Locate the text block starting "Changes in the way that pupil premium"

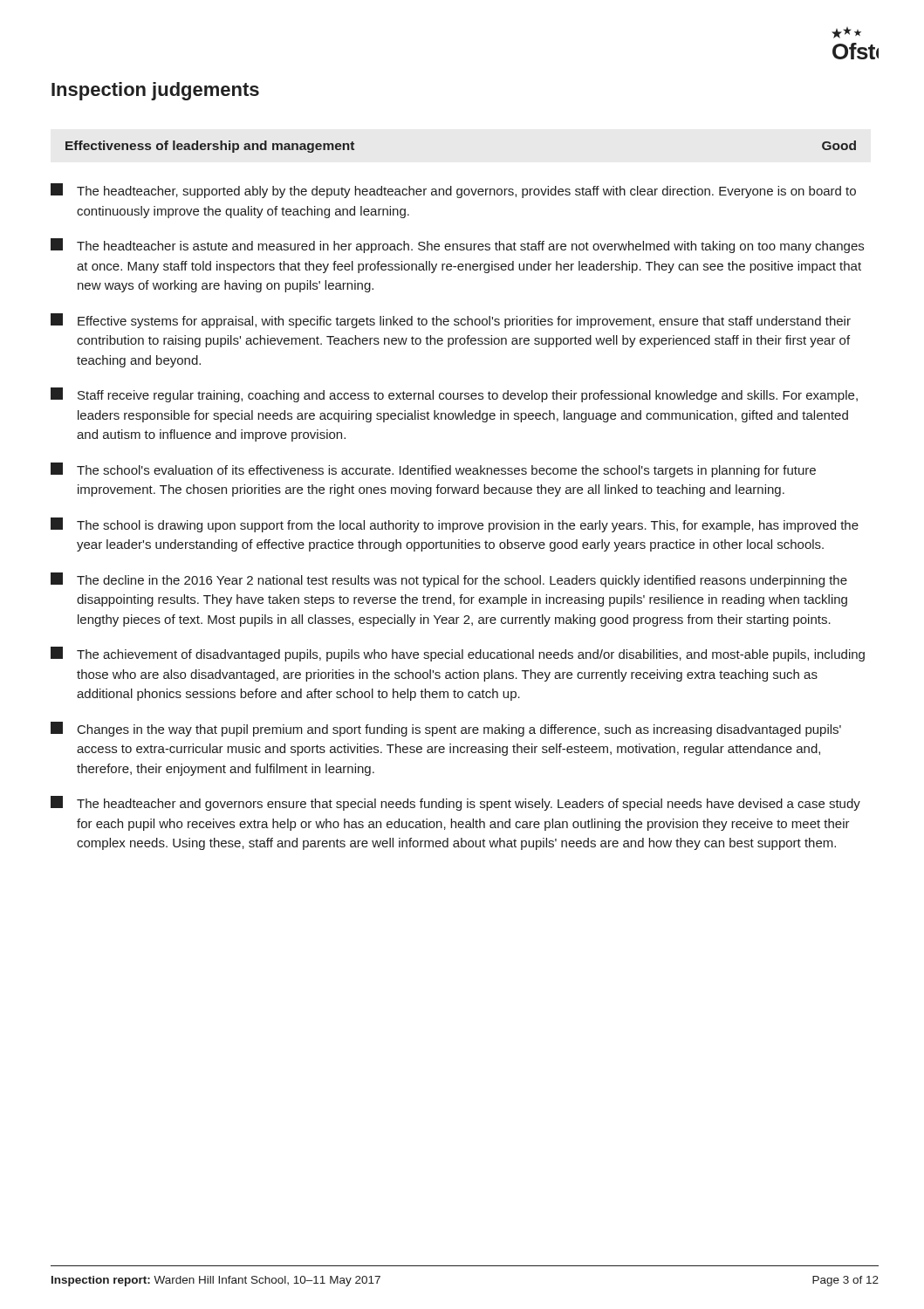click(461, 749)
